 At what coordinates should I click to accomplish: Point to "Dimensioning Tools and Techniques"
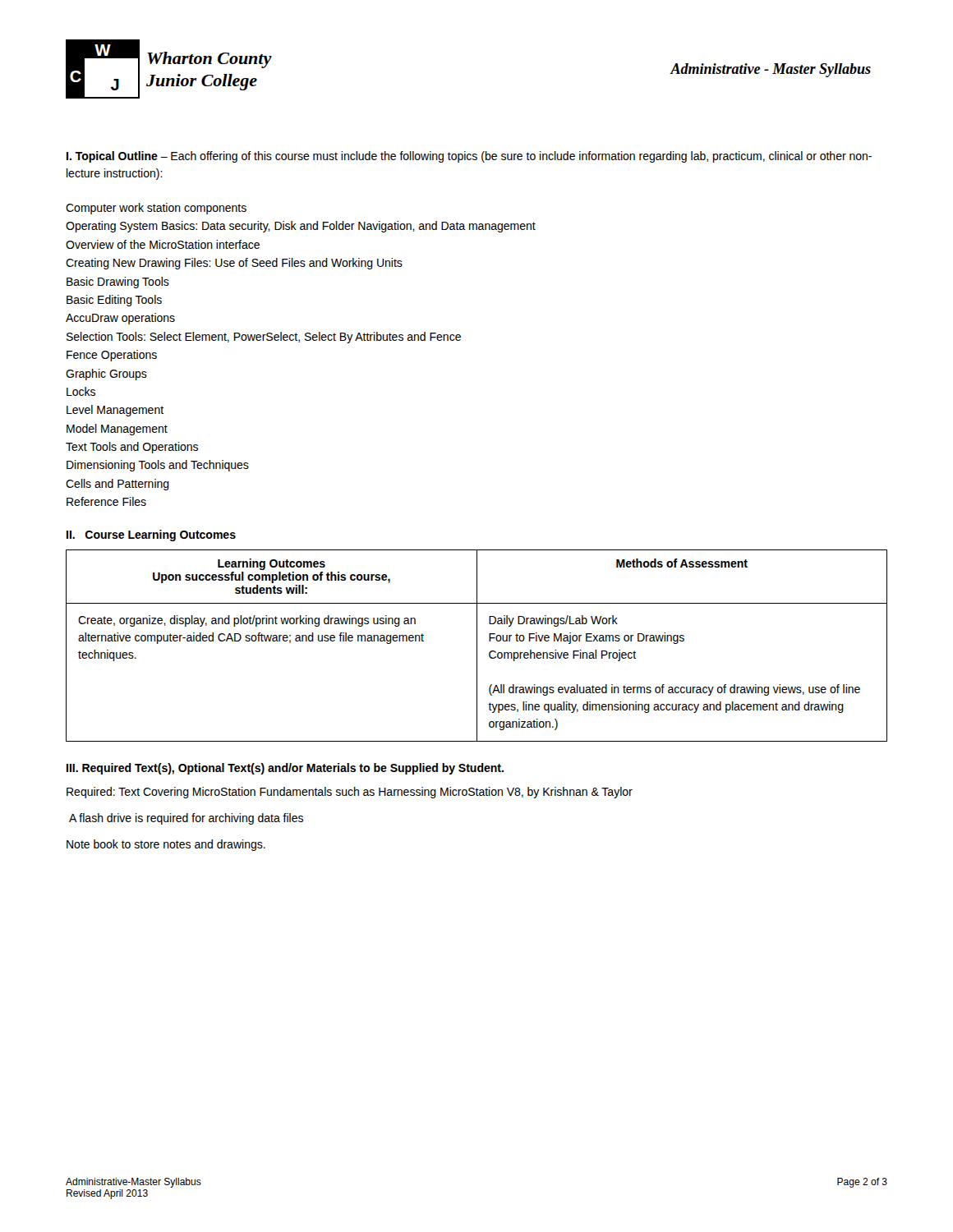pos(157,465)
